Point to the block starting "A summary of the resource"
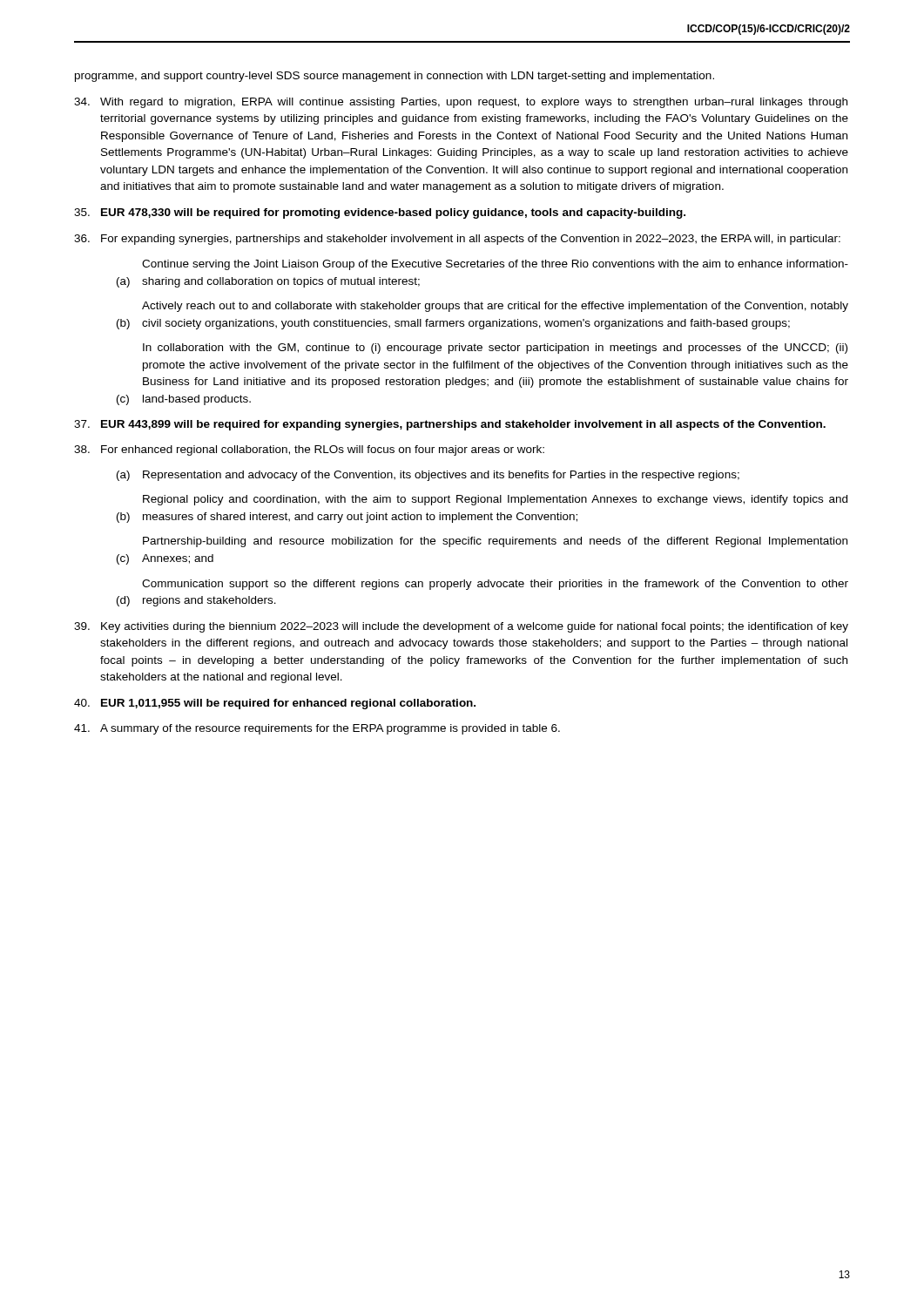This screenshot has height=1307, width=924. coord(462,729)
